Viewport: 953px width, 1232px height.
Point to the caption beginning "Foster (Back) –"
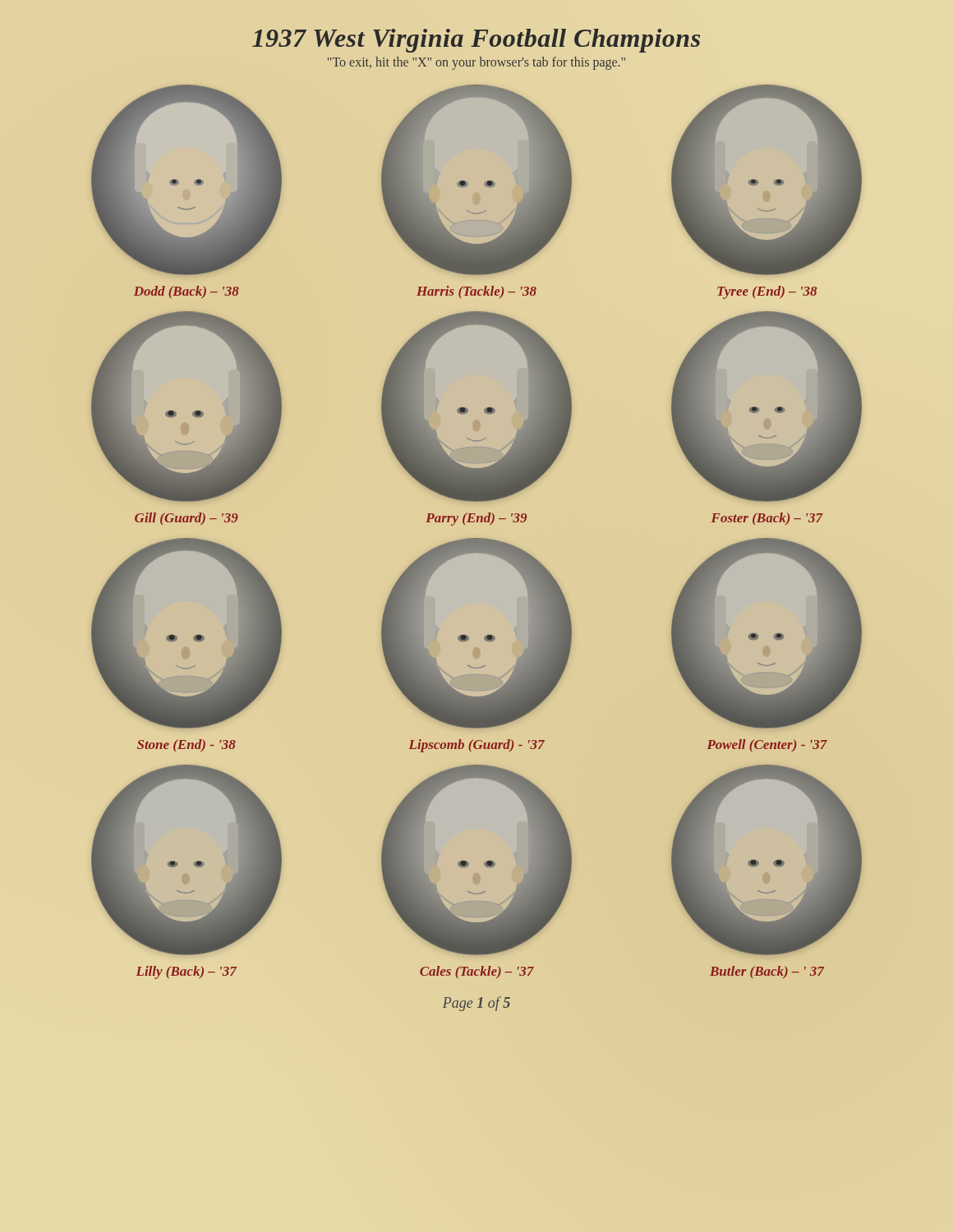[767, 518]
